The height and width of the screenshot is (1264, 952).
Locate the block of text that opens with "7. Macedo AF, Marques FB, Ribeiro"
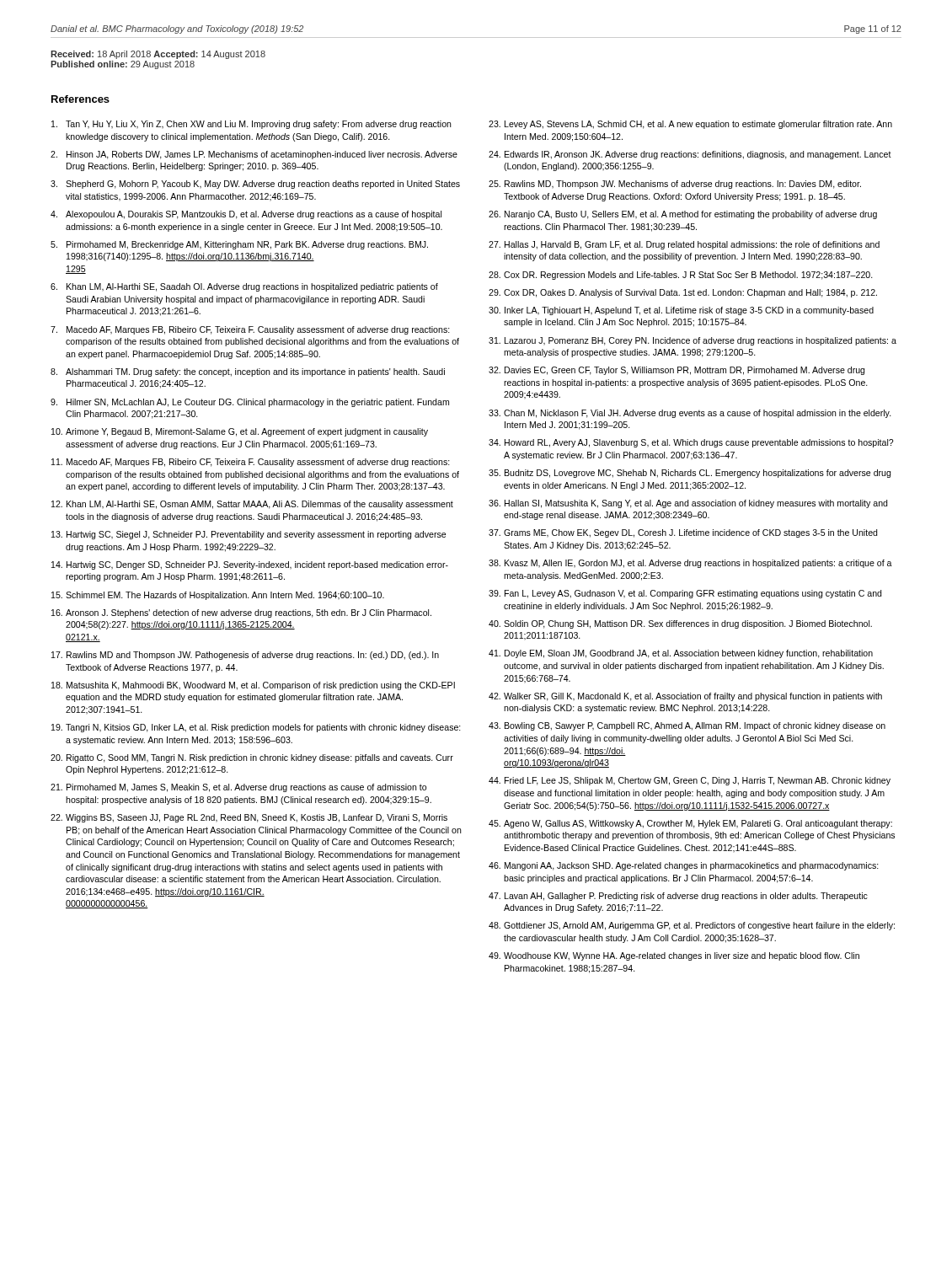[x=256, y=342]
